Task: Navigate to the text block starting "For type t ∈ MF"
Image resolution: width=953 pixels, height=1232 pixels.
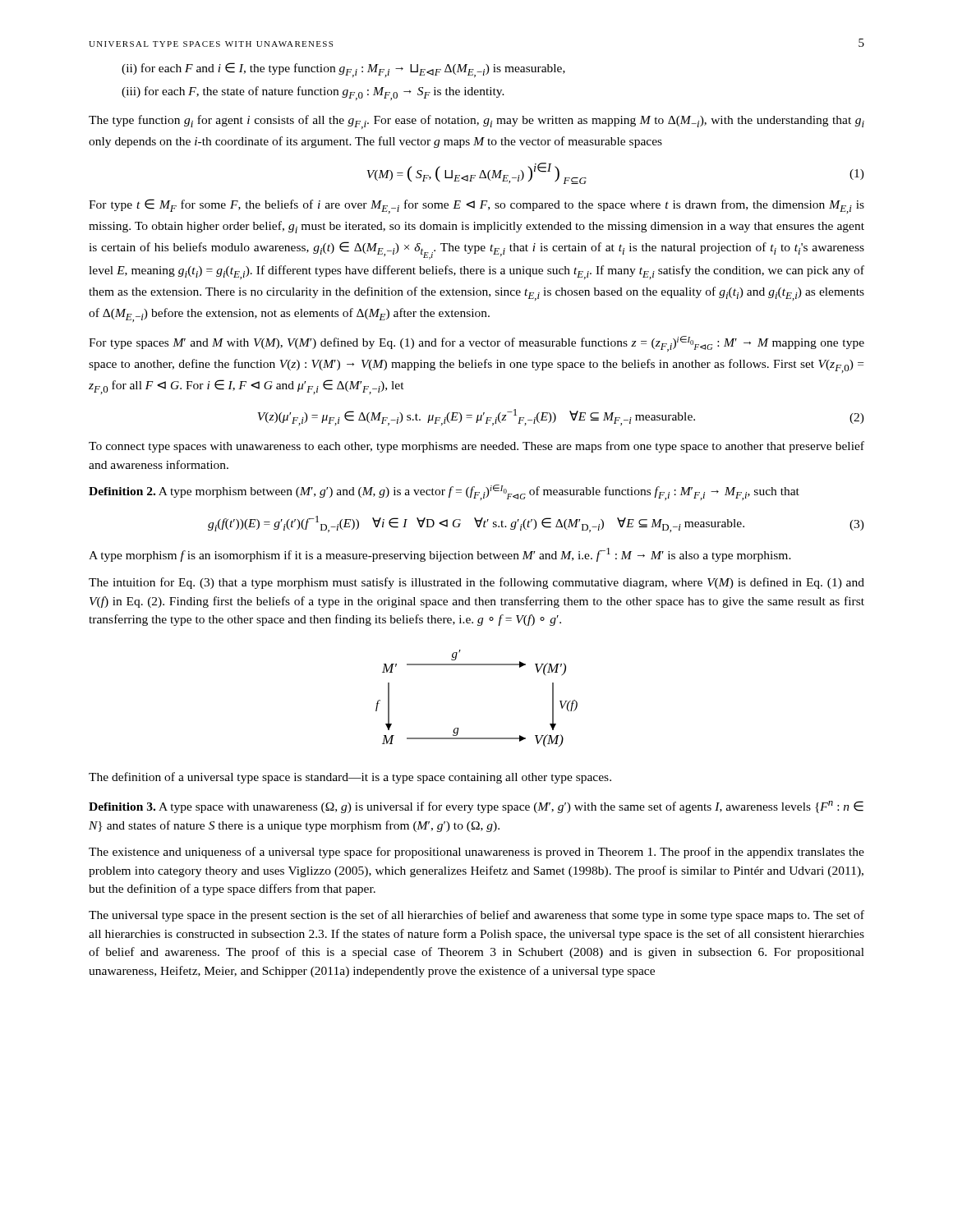Action: [x=476, y=260]
